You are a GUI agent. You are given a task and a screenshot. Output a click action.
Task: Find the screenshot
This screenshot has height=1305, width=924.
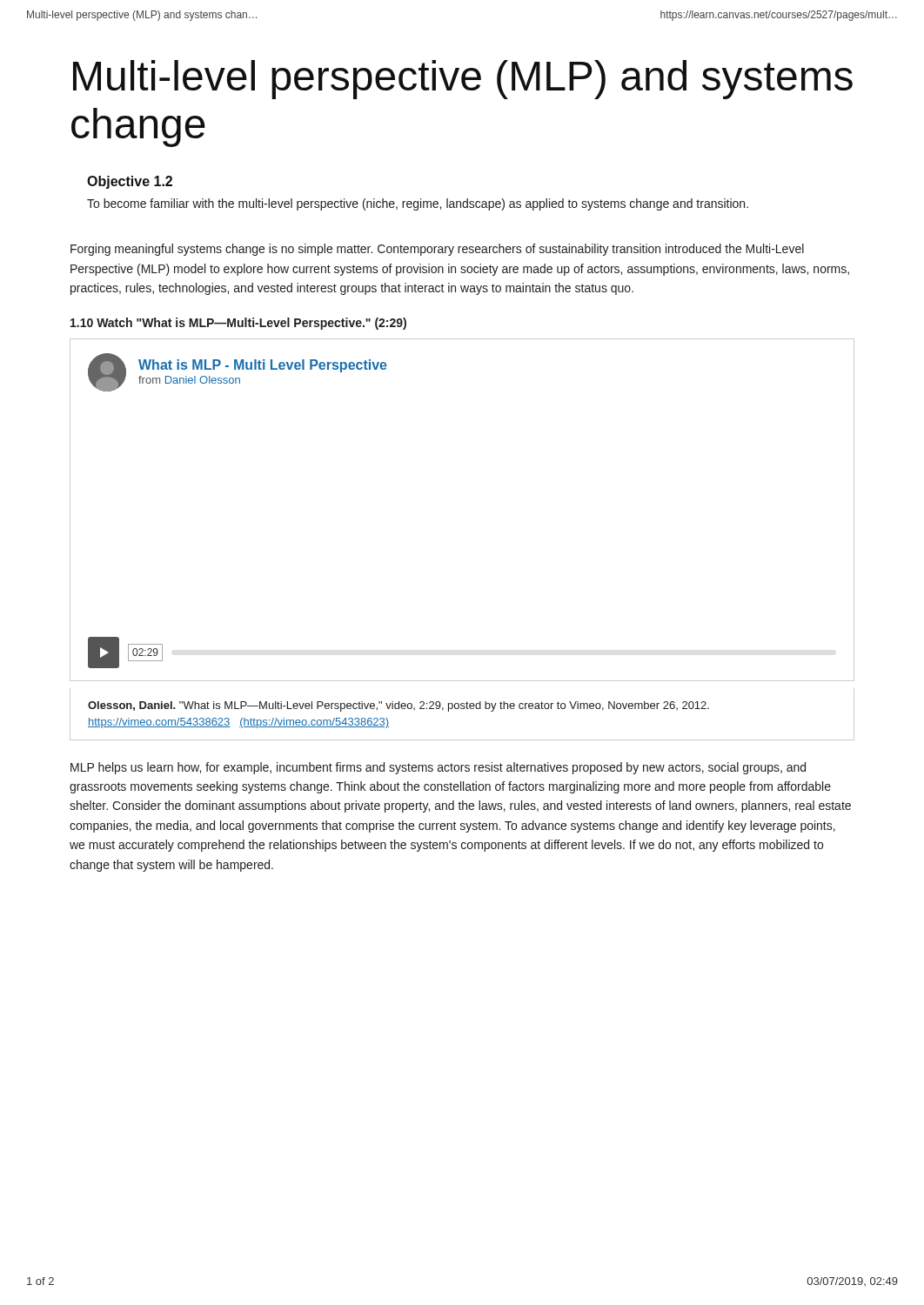(x=462, y=539)
